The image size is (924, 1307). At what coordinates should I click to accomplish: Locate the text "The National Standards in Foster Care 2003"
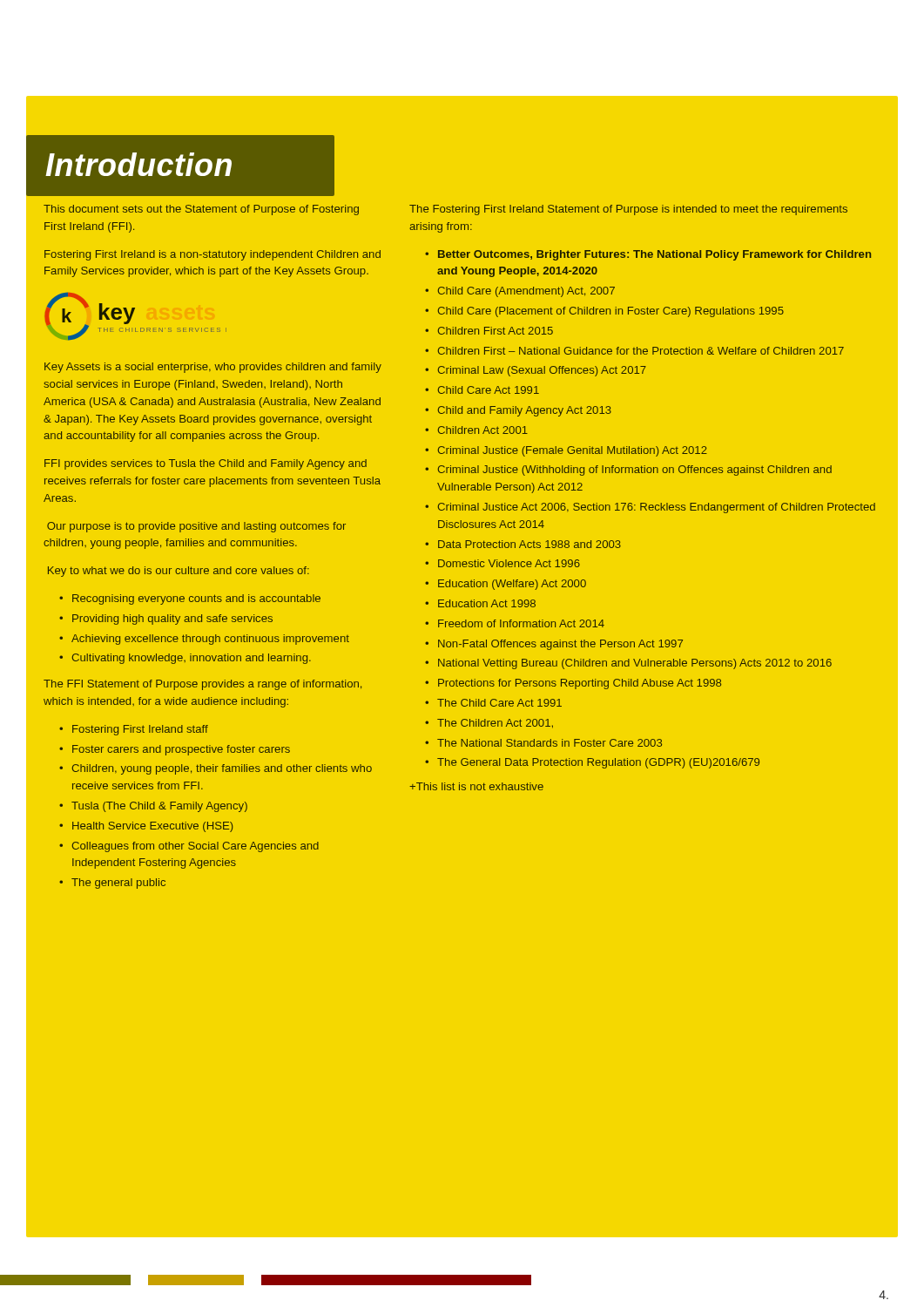pos(550,742)
